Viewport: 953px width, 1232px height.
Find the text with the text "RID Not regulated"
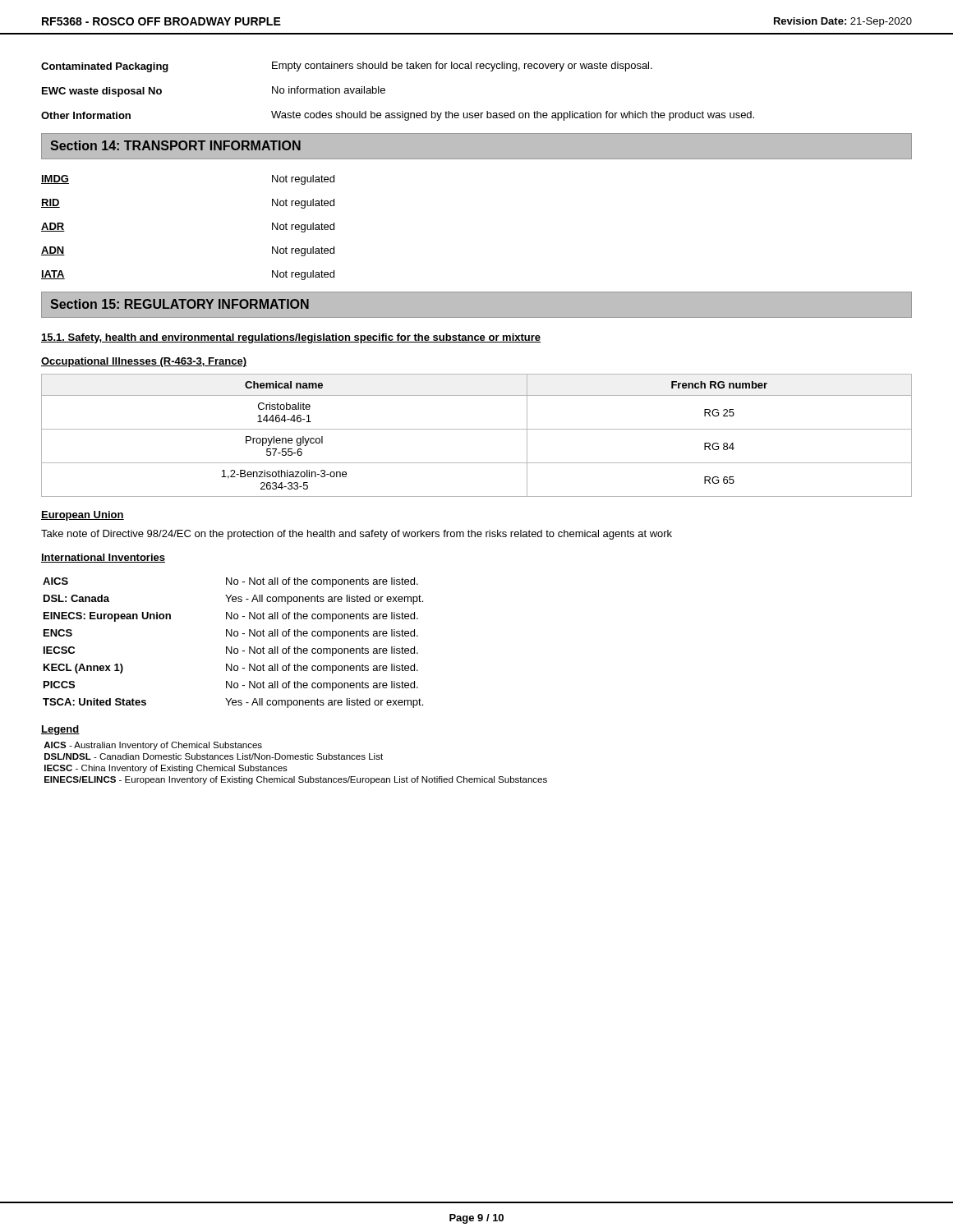click(51, 203)
